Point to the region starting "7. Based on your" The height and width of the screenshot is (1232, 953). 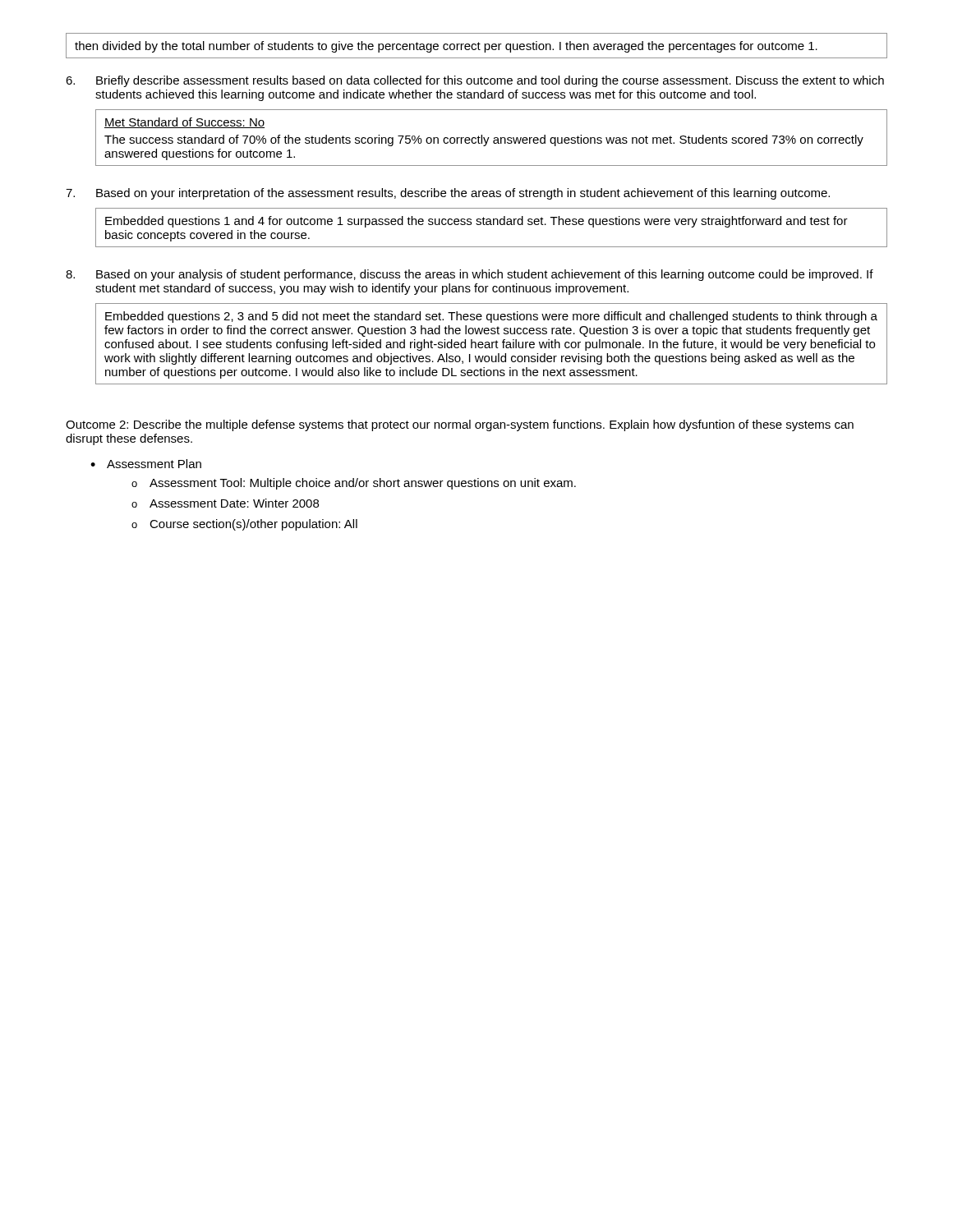[476, 221]
